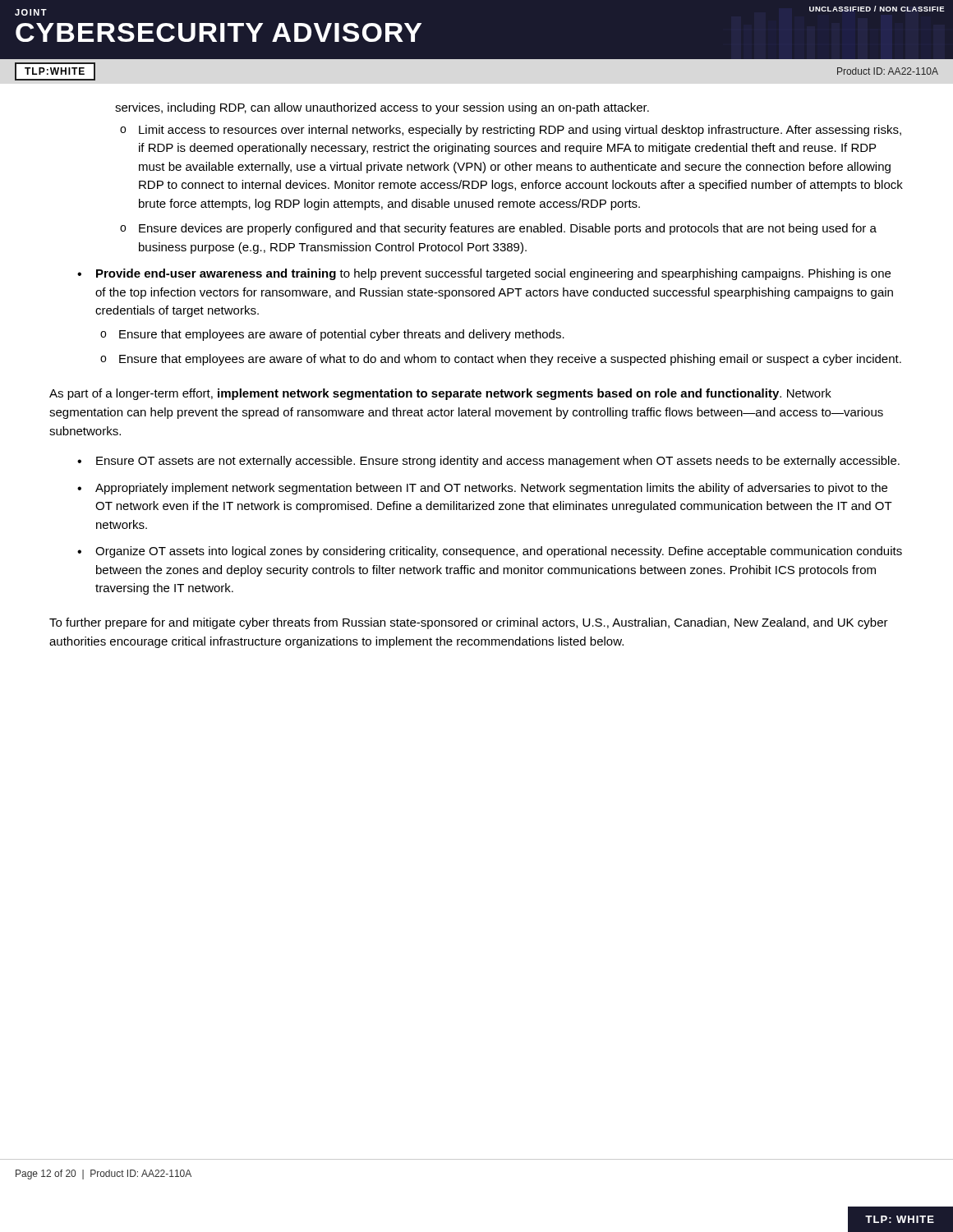
Task: Navigate to the region starting "As part of"
Action: tap(466, 412)
